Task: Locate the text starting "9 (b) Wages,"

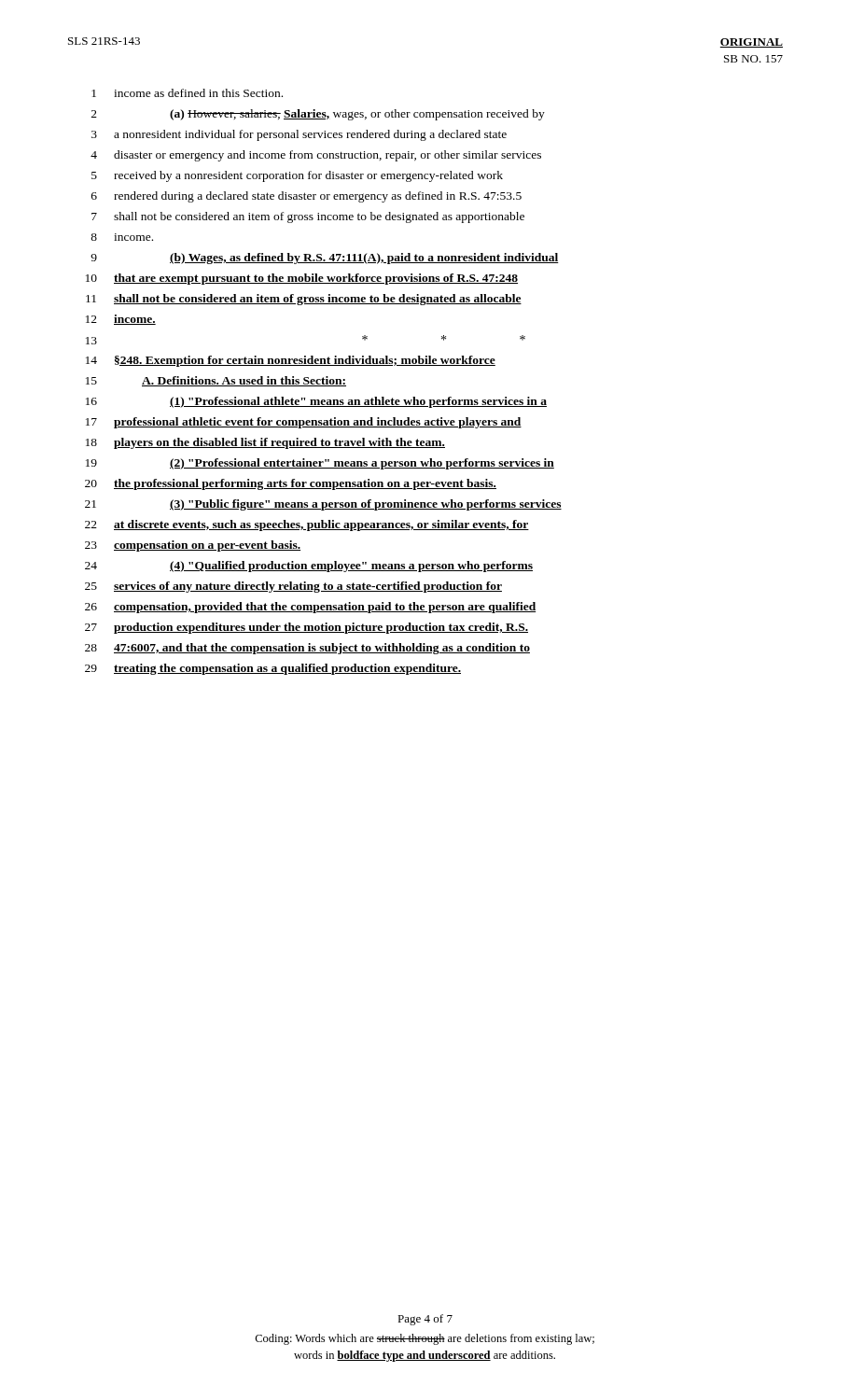Action: click(x=425, y=258)
